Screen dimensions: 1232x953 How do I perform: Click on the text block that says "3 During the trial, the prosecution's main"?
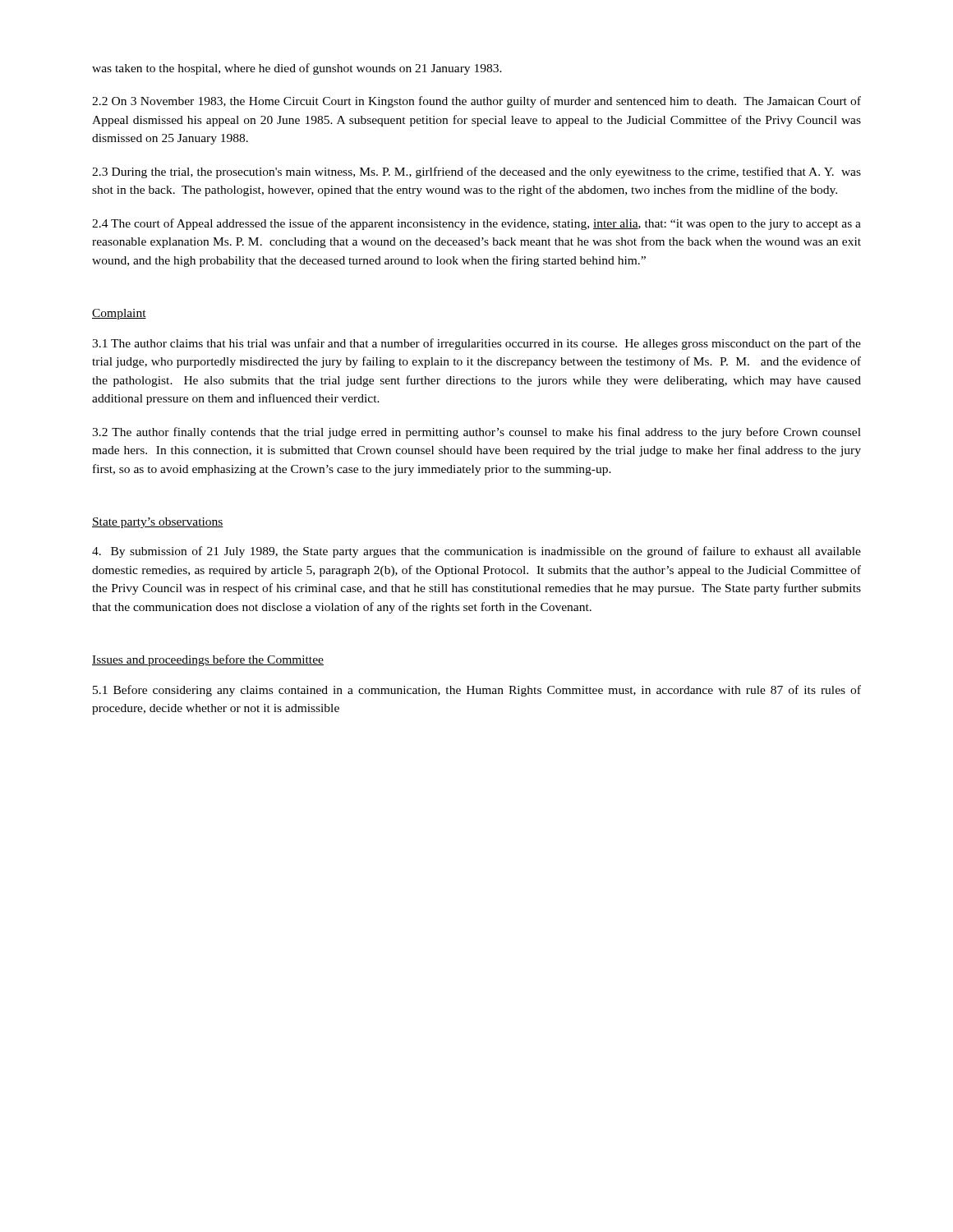pos(476,180)
